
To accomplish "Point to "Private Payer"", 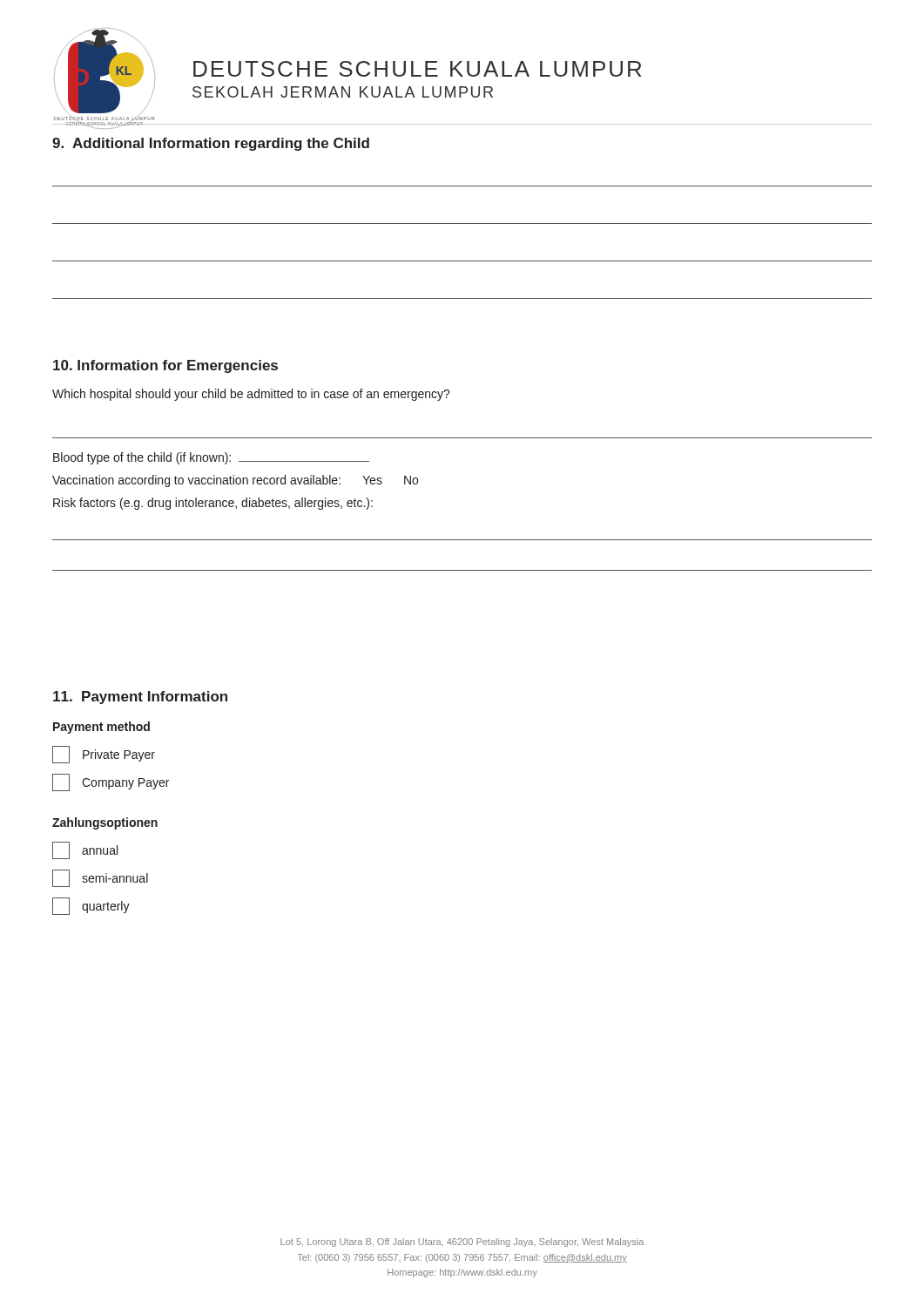I will click(x=104, y=755).
